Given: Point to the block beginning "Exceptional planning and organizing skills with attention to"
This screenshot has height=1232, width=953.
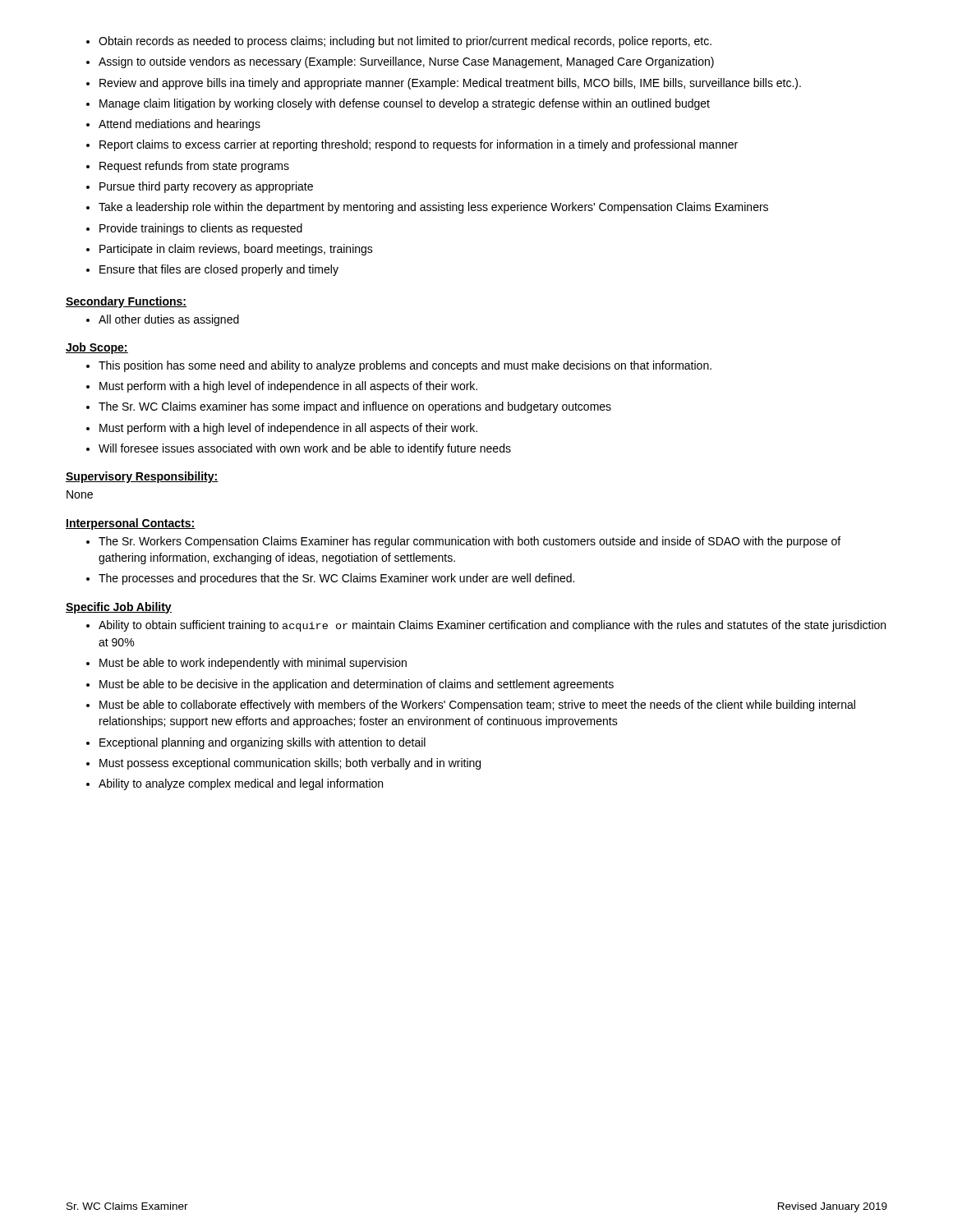Looking at the screenshot, I should [262, 742].
